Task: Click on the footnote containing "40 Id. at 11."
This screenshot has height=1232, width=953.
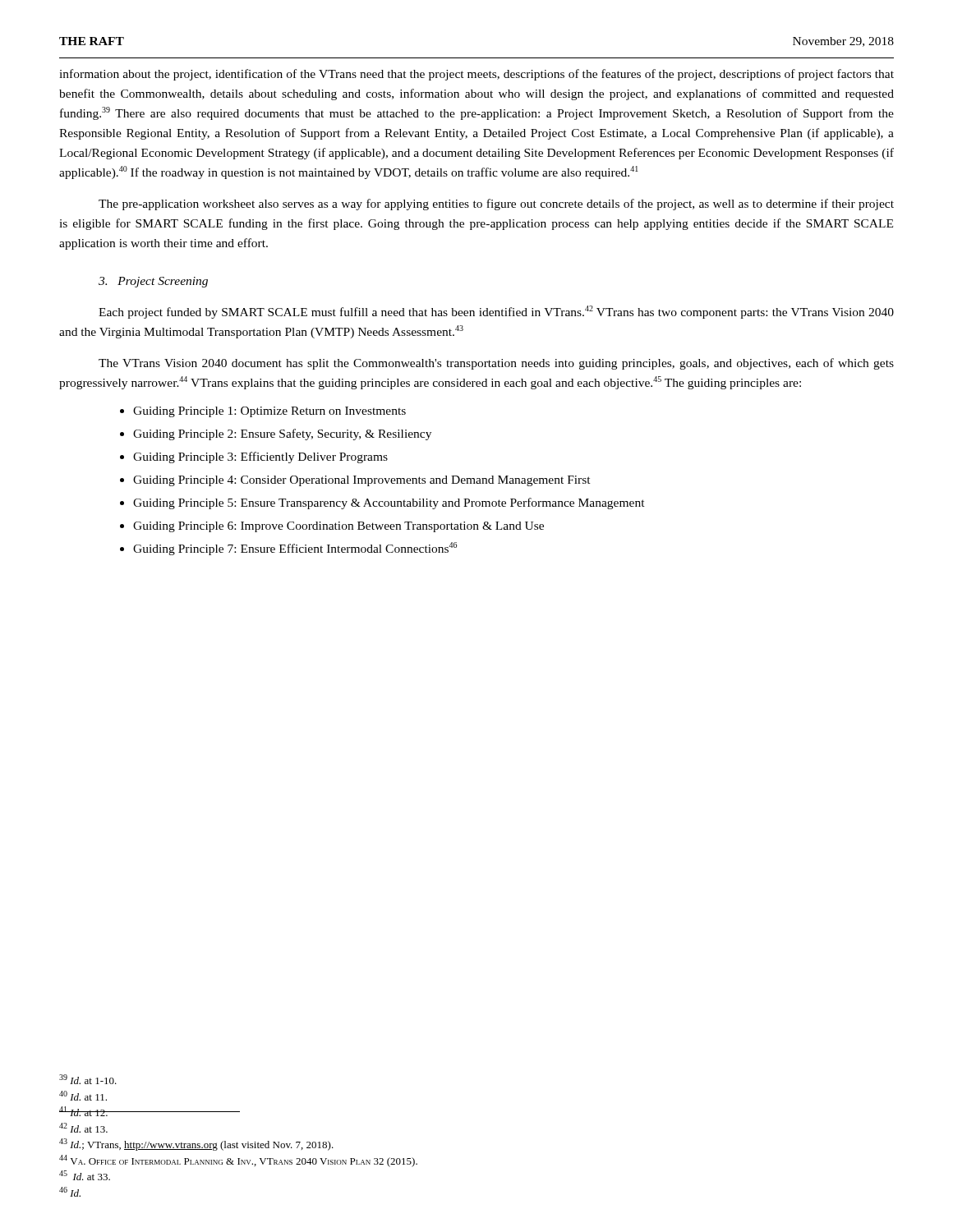Action: click(83, 1096)
